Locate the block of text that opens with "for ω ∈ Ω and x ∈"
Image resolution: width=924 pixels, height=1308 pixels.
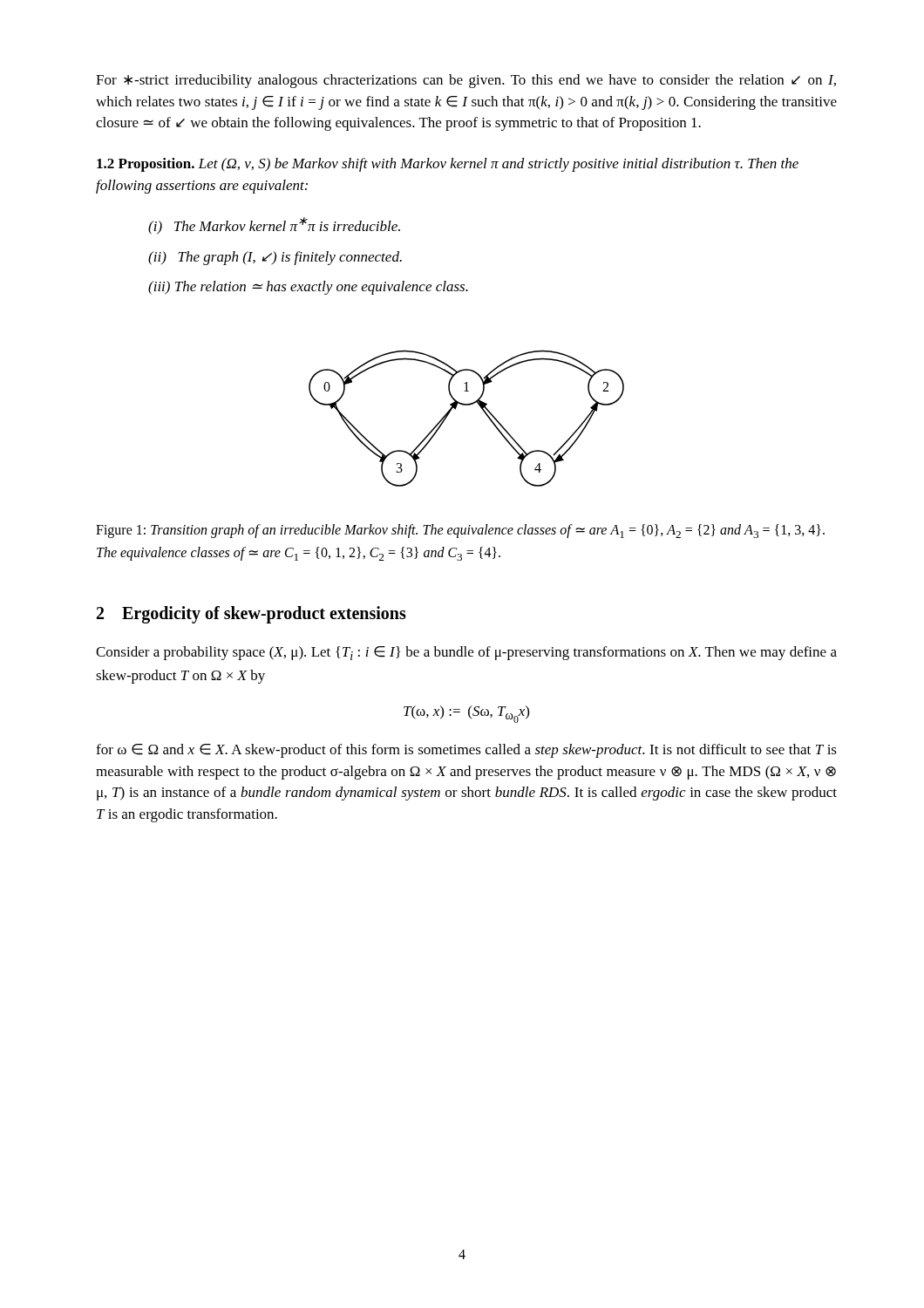[466, 782]
